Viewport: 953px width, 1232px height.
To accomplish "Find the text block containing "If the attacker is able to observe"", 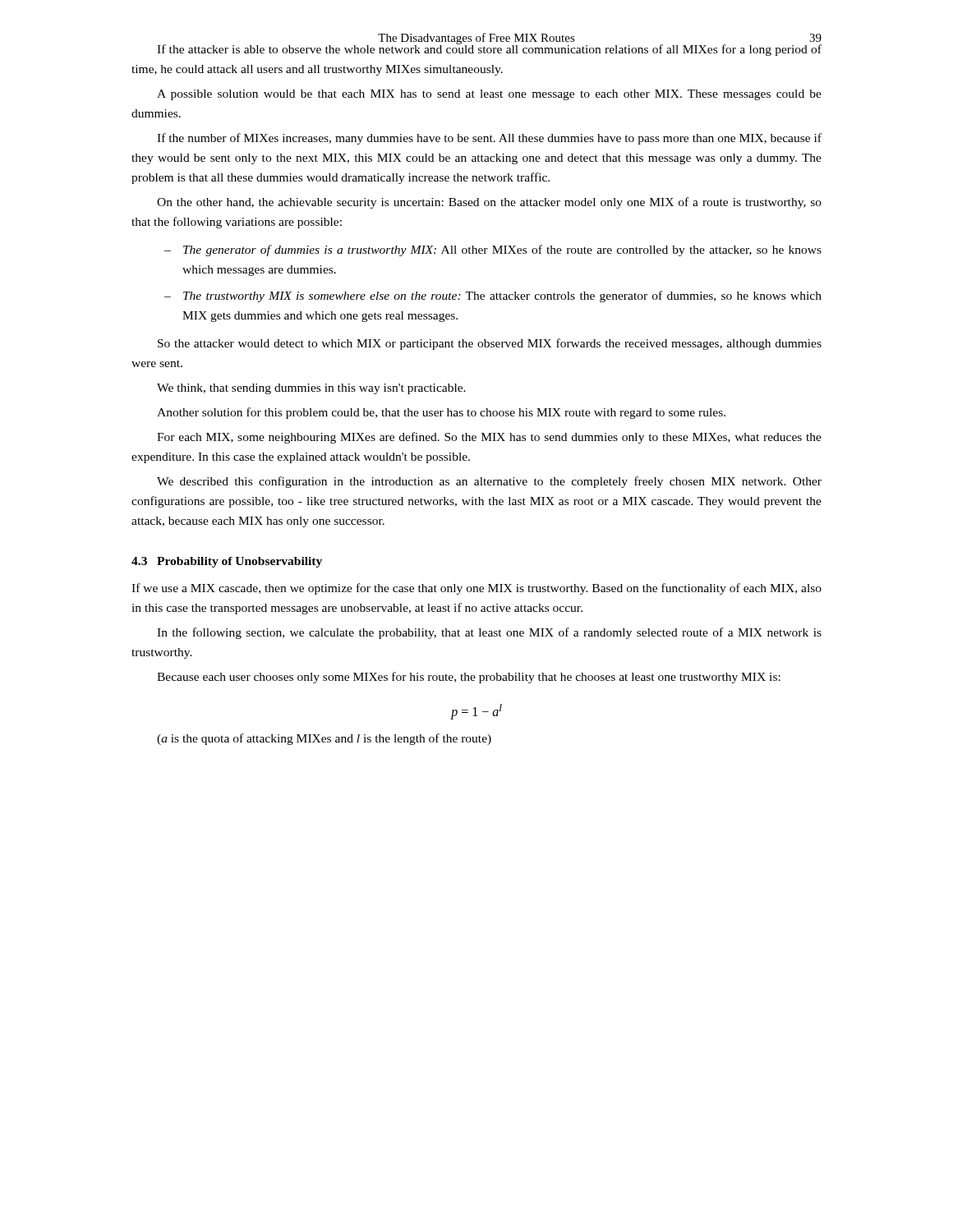I will pos(476,59).
